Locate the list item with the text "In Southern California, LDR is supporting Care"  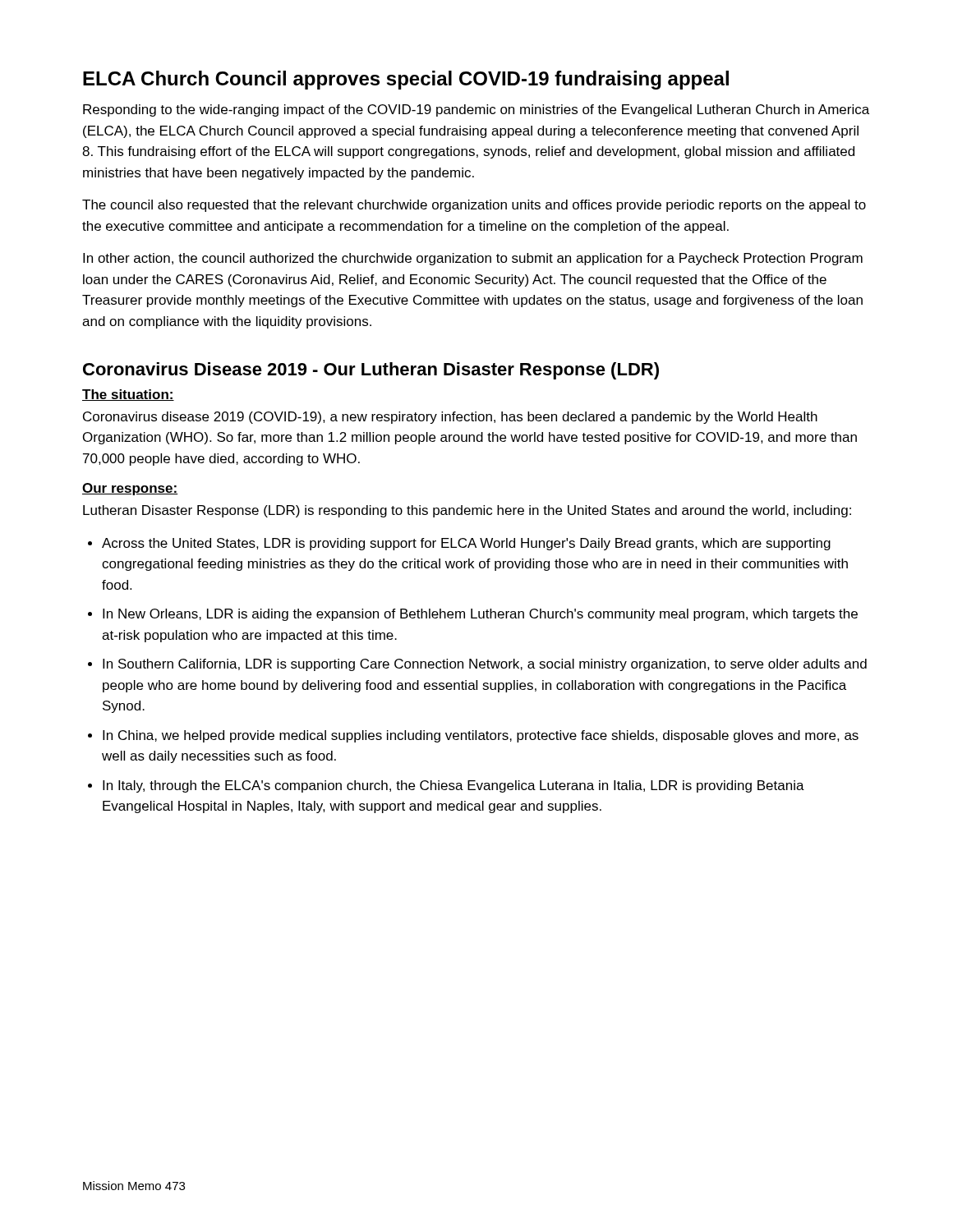pyautogui.click(x=486, y=685)
